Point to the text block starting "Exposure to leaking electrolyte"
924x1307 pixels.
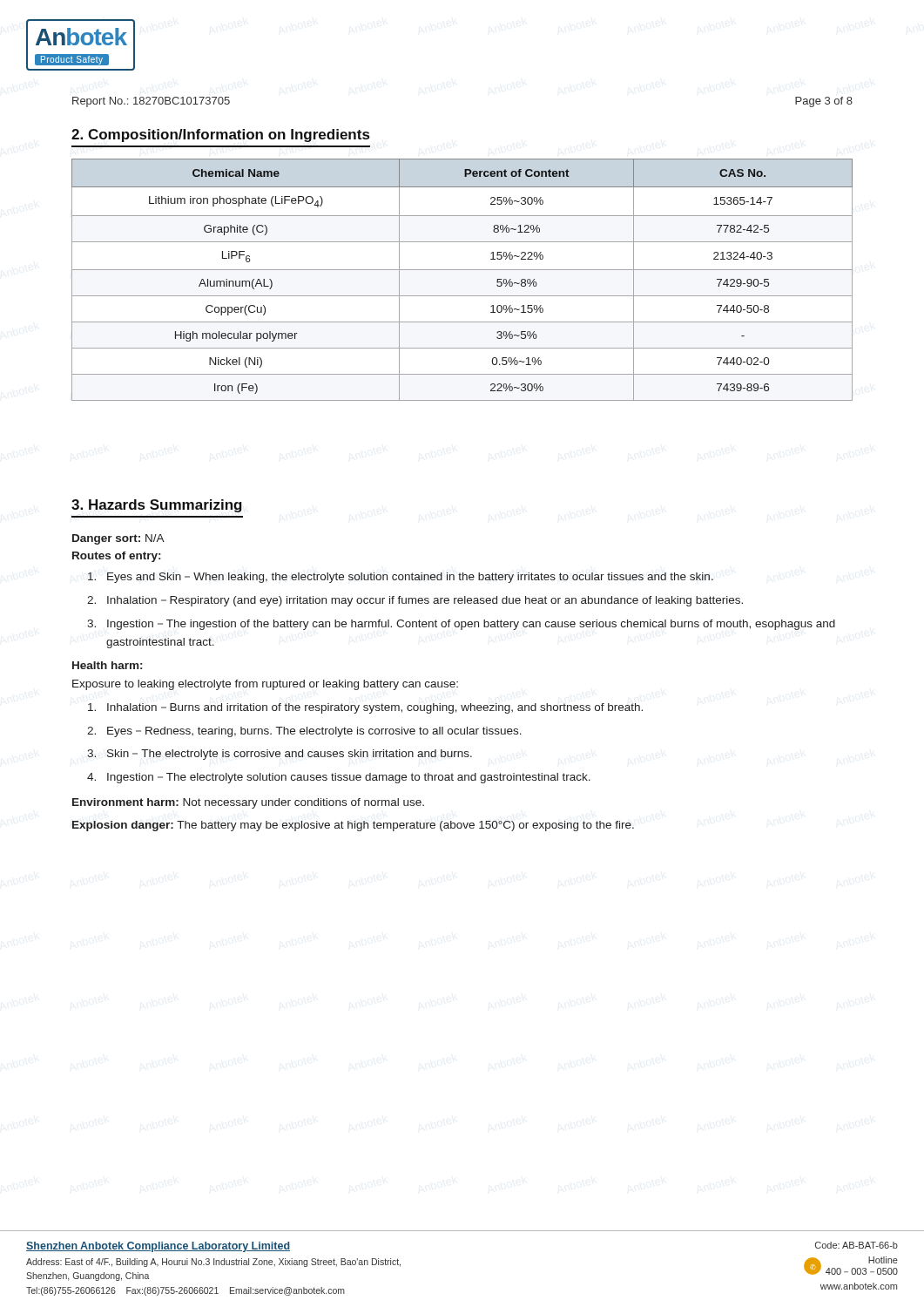tap(265, 683)
